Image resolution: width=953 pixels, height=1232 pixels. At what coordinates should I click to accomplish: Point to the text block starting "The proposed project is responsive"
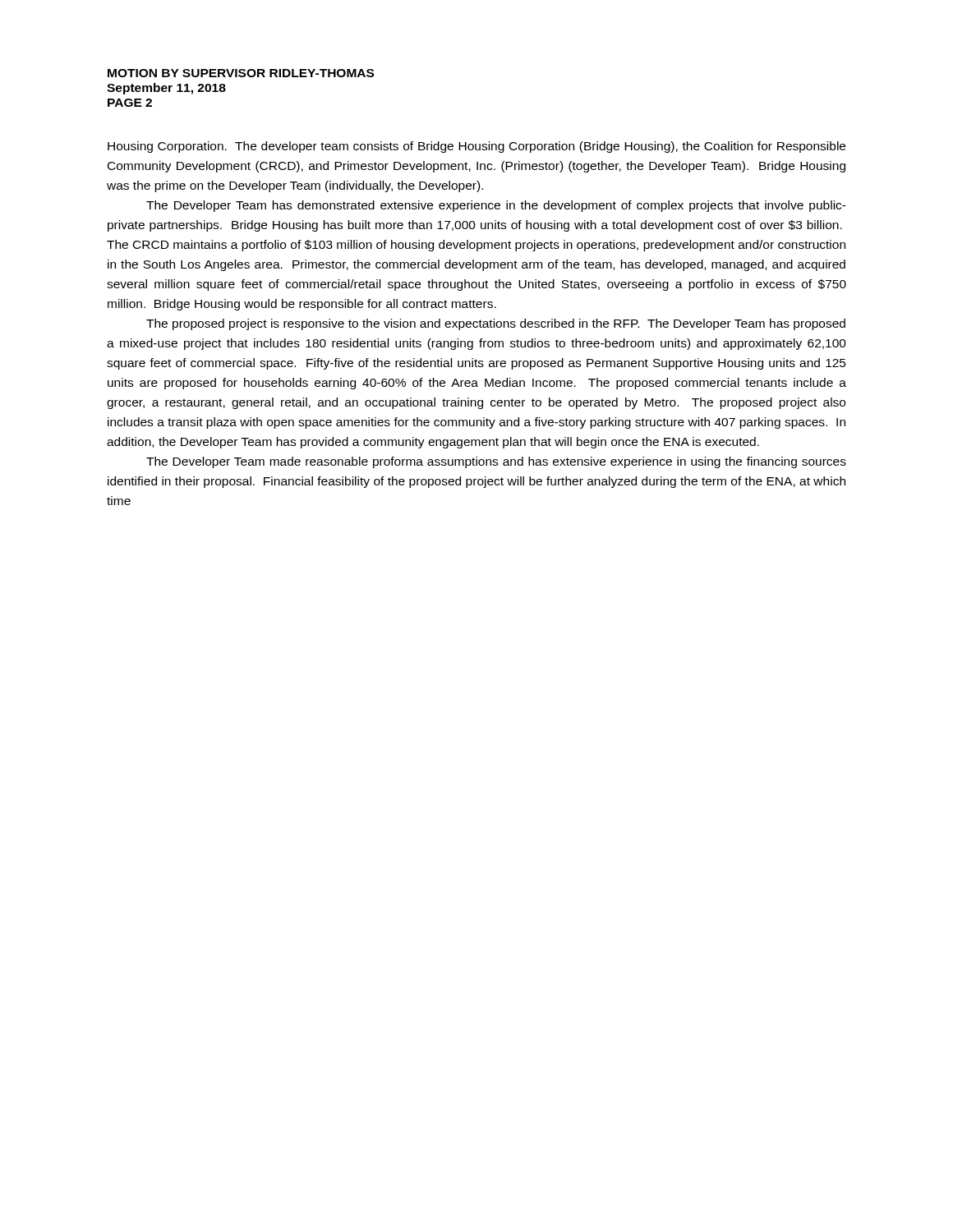(x=476, y=383)
